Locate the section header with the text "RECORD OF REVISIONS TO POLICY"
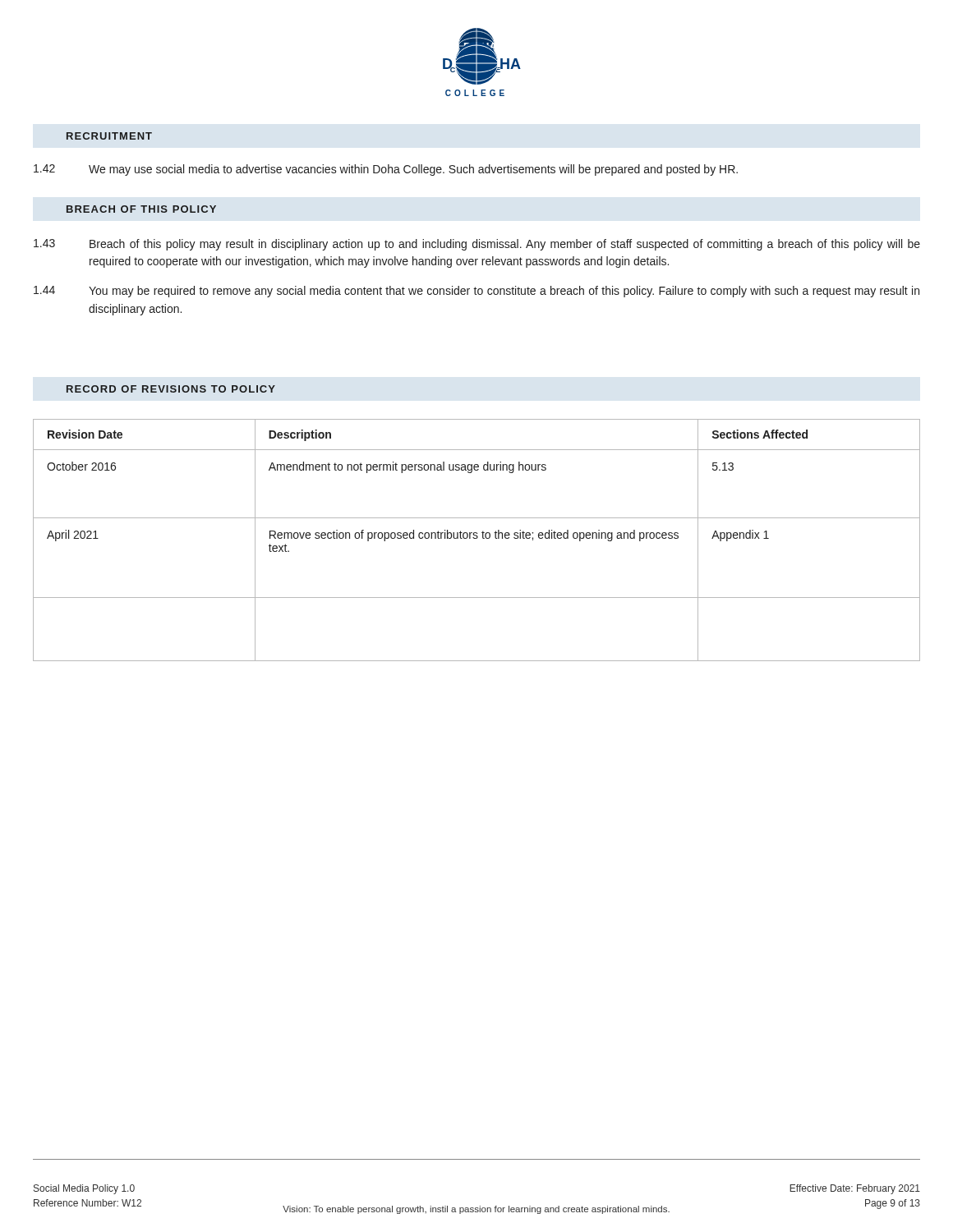This screenshot has height=1232, width=953. tap(171, 389)
